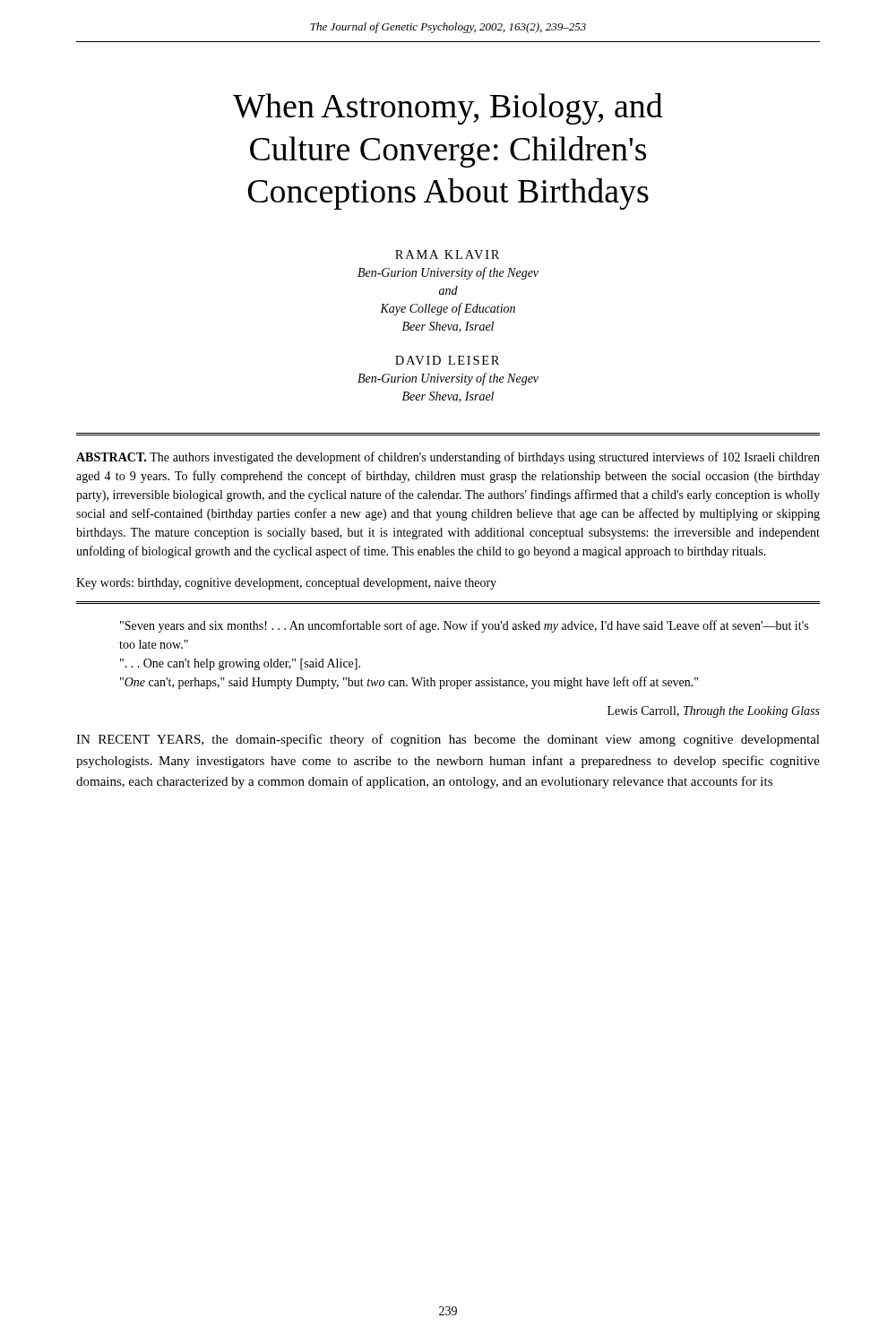This screenshot has height=1344, width=896.
Task: Navigate to the region starting "When Astronomy, Biology, andCulture Converge:"
Action: click(x=448, y=148)
